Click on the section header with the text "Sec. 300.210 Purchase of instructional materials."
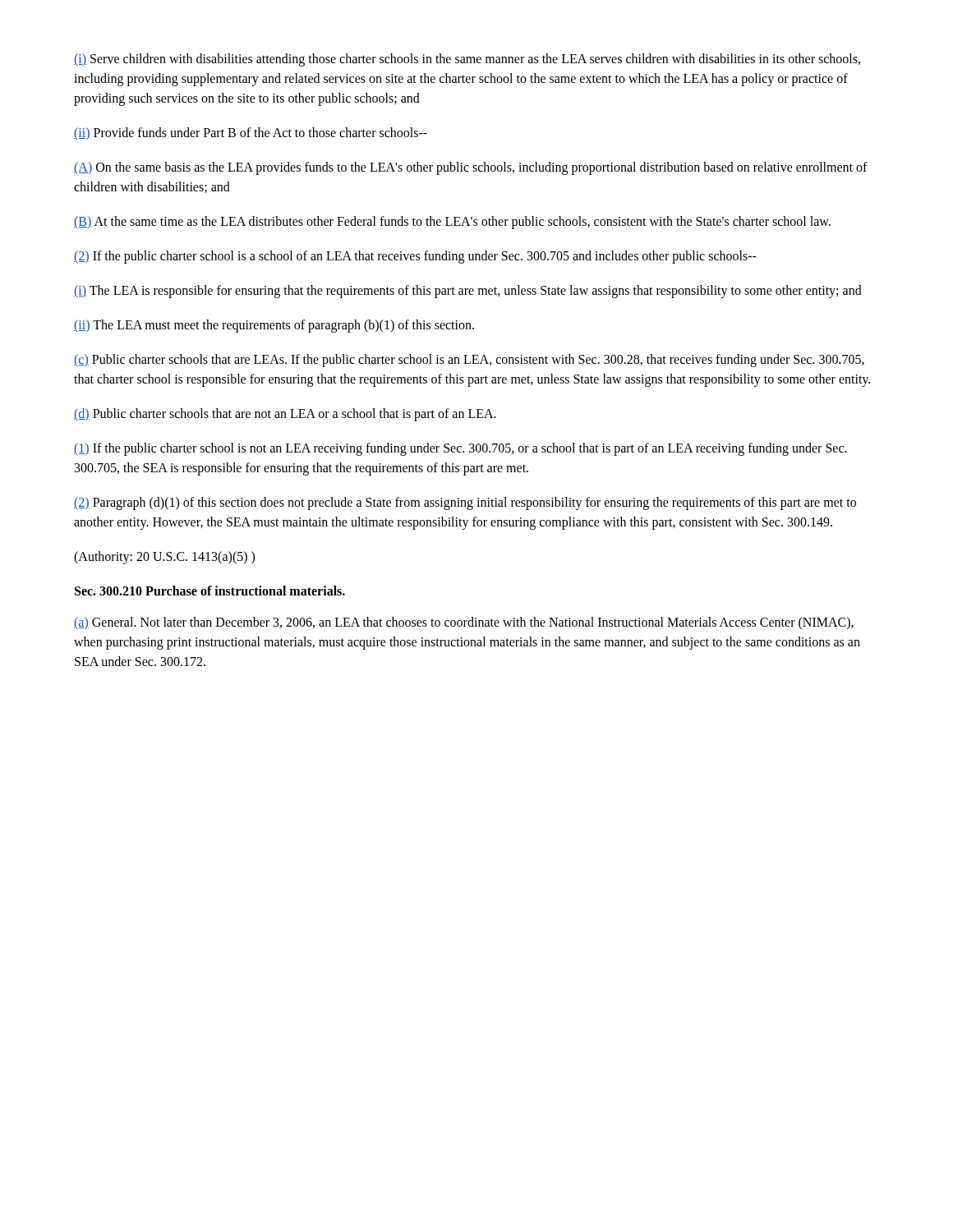The image size is (953, 1232). 210,591
